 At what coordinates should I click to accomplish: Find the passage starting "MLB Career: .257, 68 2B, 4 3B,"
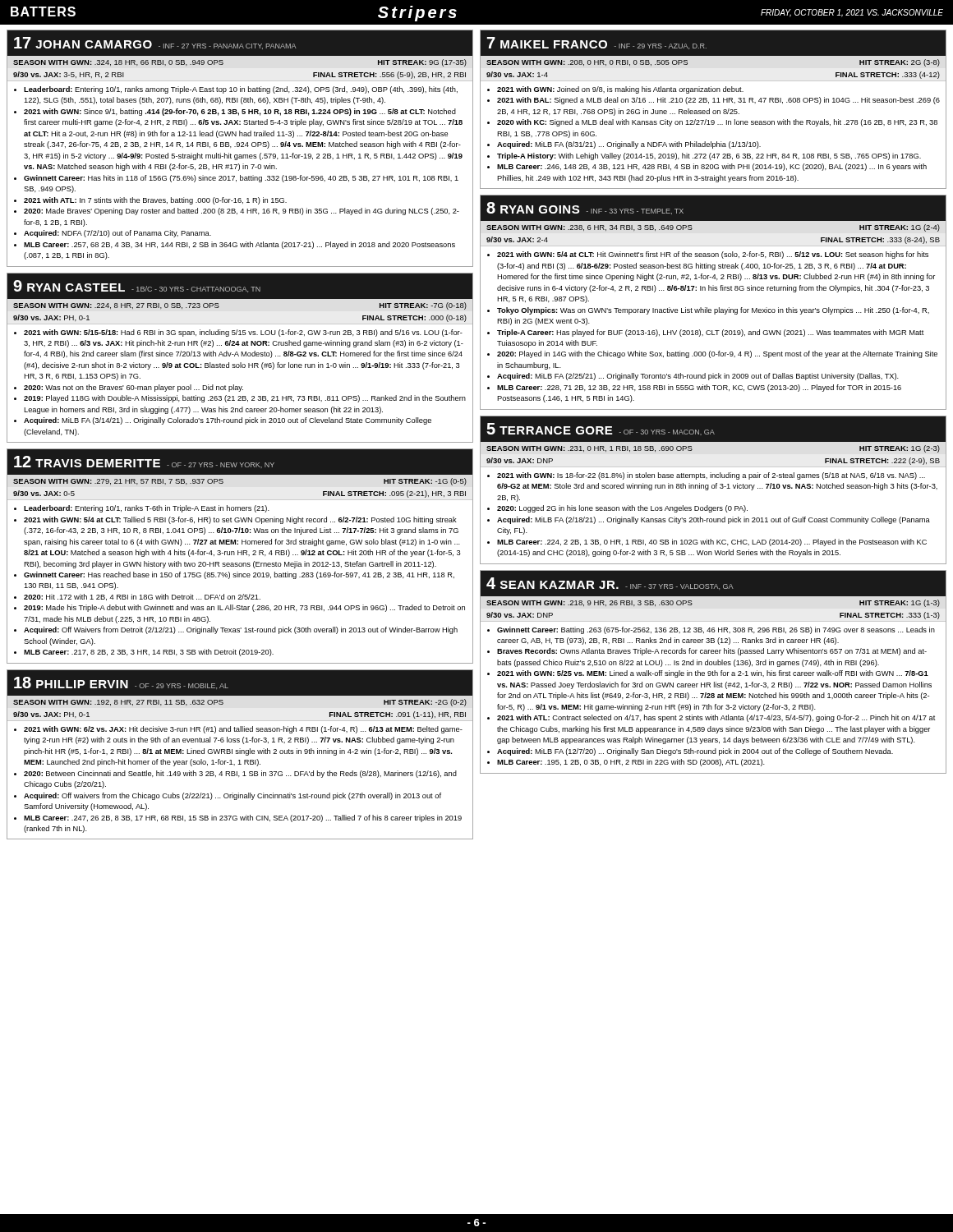pos(240,250)
